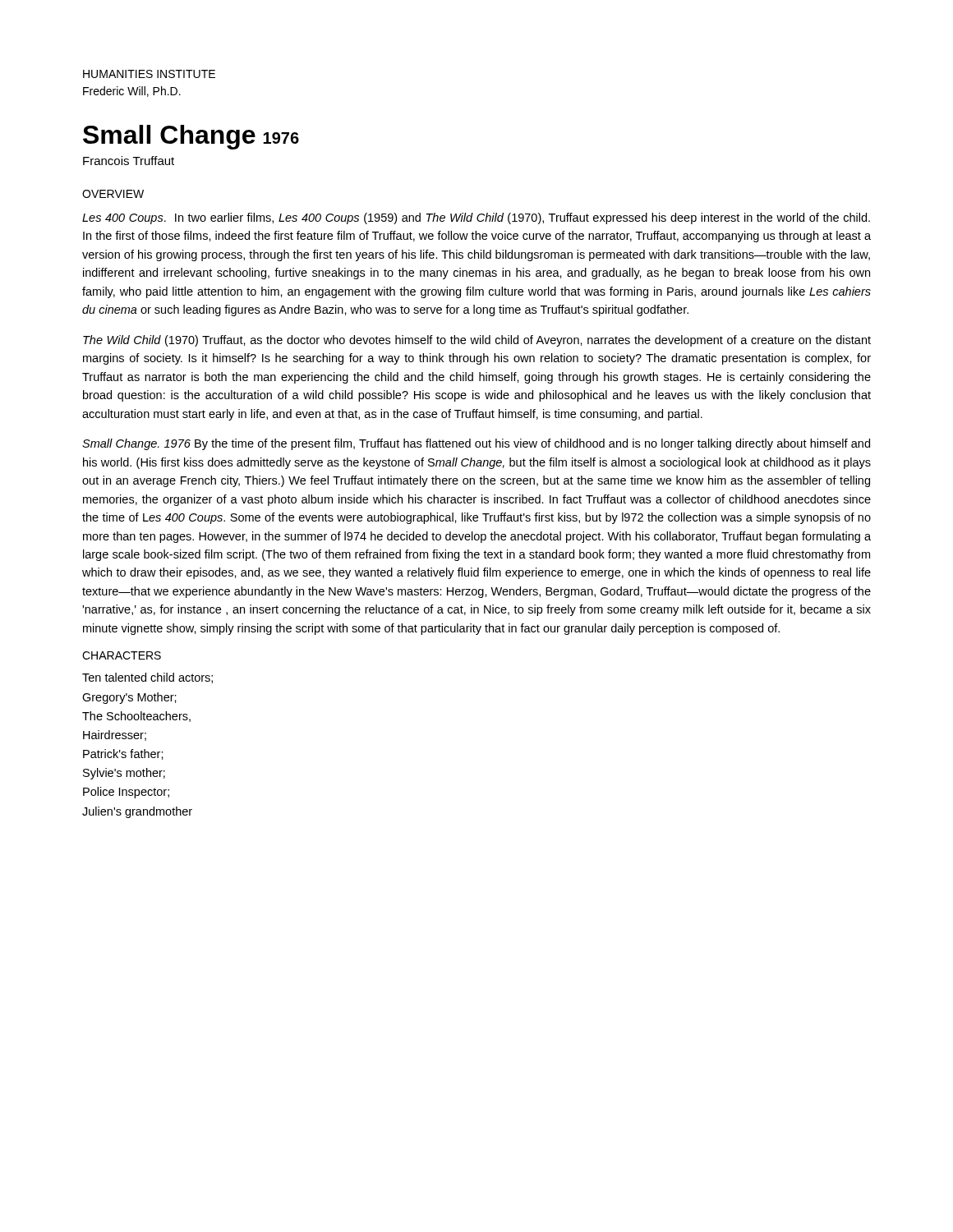Select the text starting "Francois Truffaut"
Image resolution: width=953 pixels, height=1232 pixels.
point(128,161)
